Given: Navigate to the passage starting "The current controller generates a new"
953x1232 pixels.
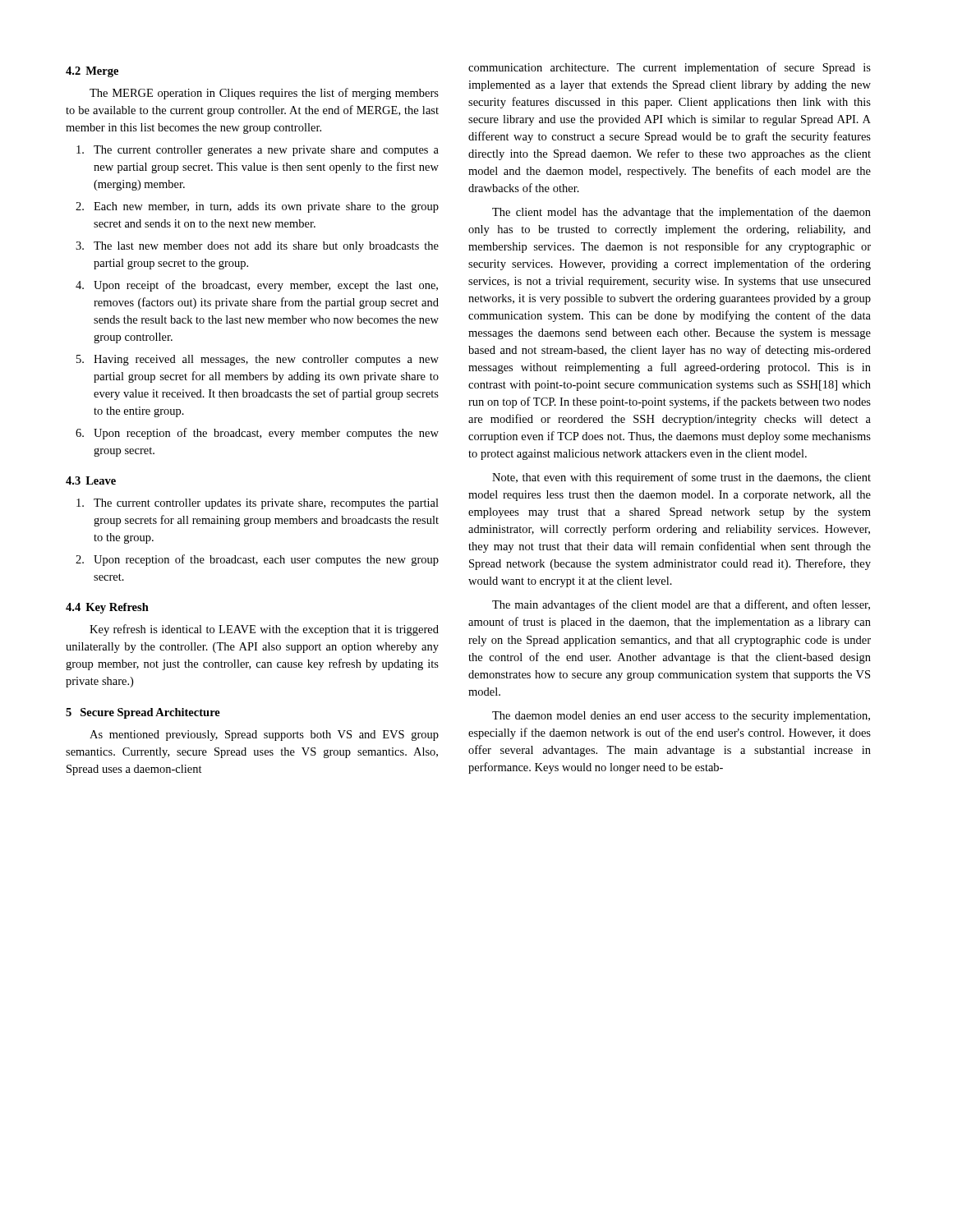Looking at the screenshot, I should click(x=257, y=167).
